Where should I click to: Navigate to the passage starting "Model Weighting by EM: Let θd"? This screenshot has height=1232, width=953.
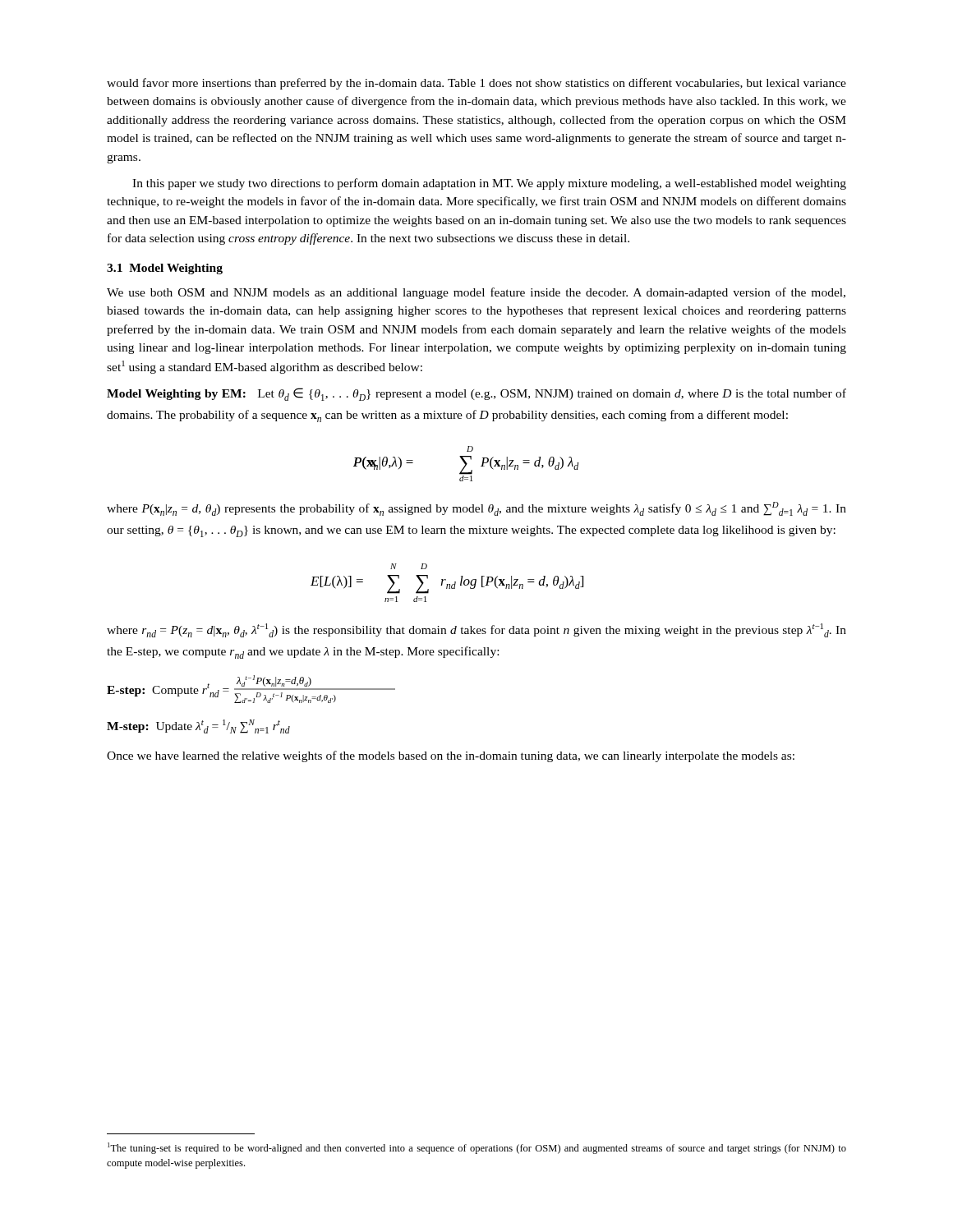[476, 405]
